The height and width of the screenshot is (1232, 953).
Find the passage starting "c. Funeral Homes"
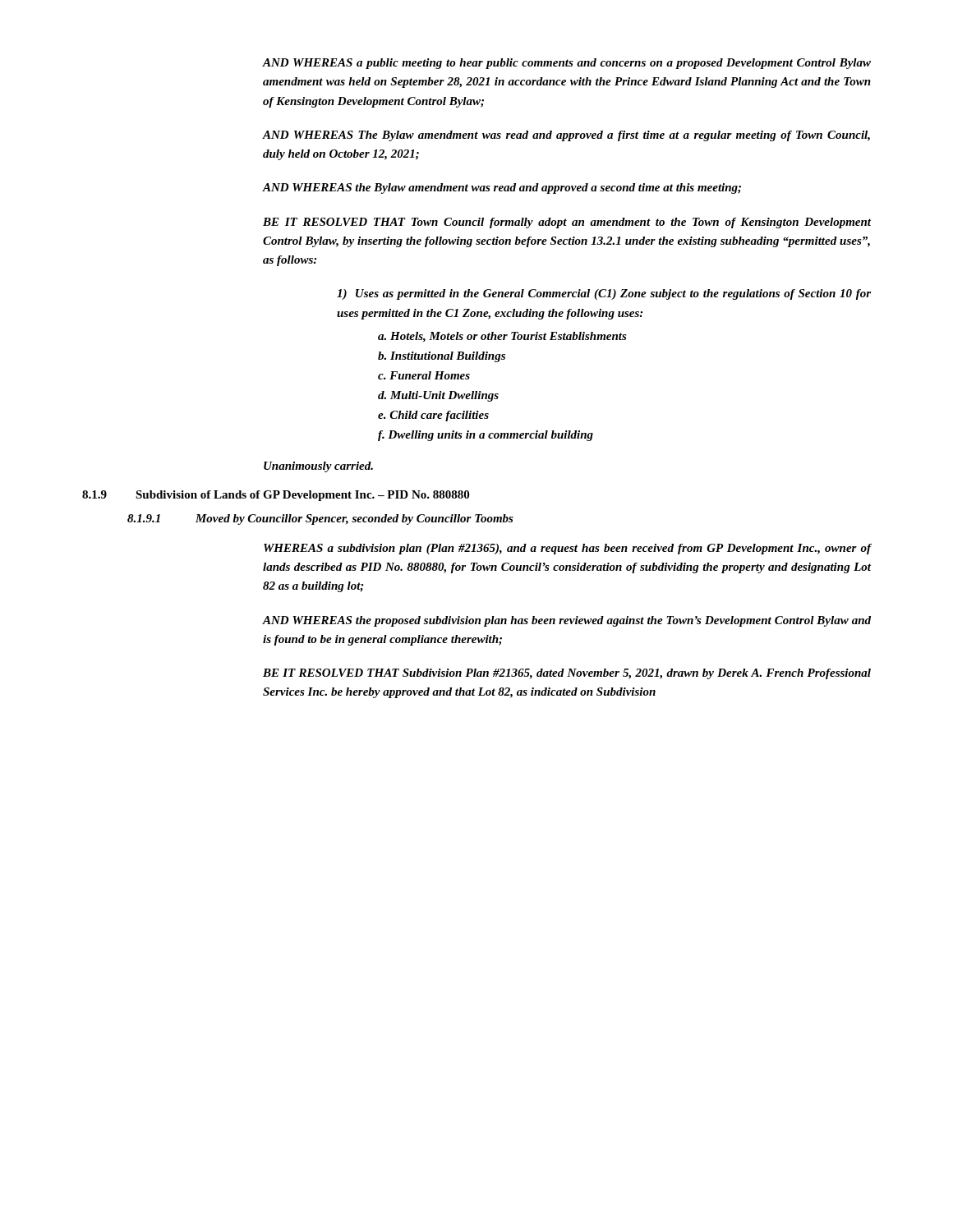click(x=424, y=375)
